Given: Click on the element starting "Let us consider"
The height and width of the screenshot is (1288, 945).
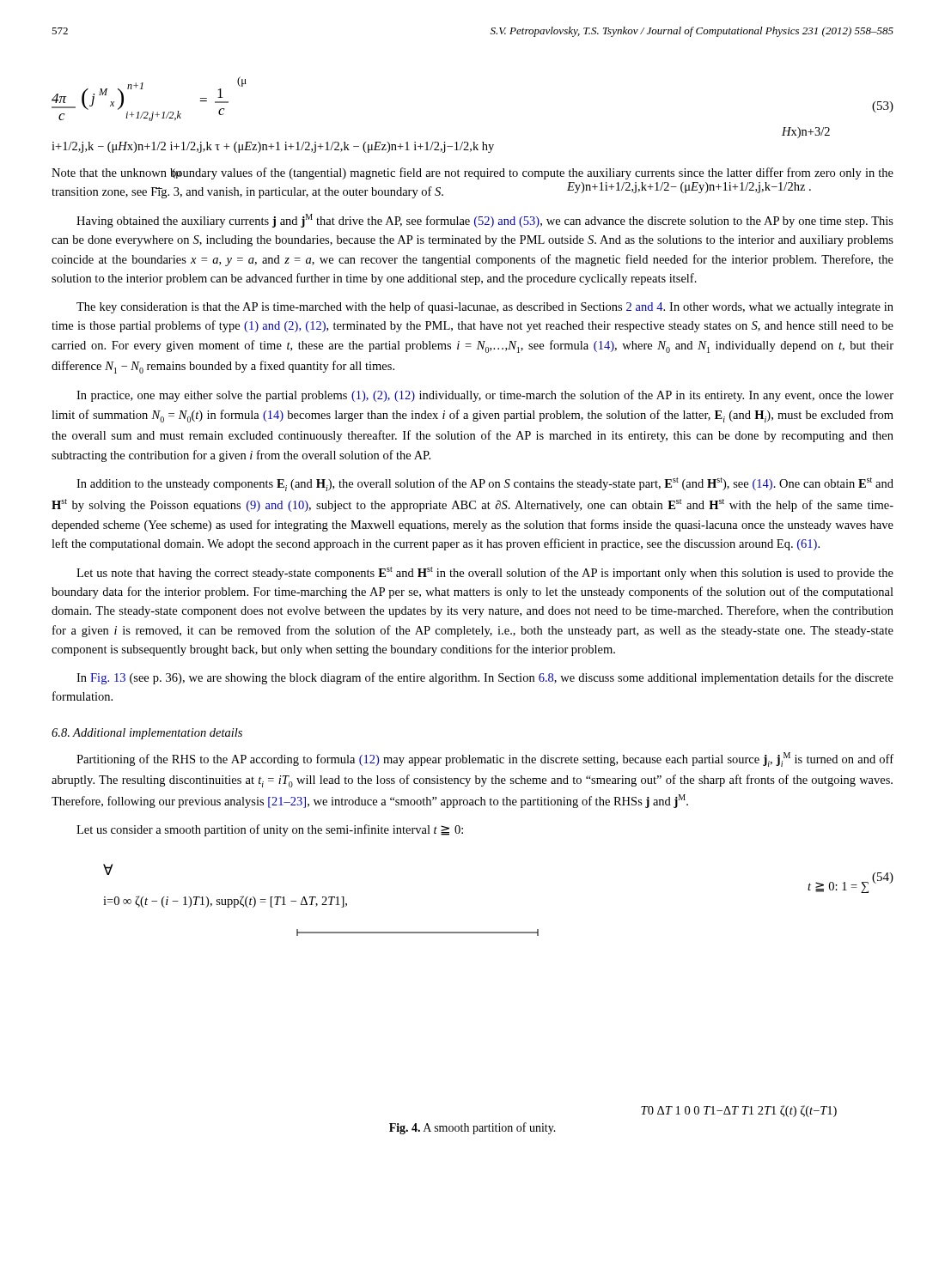Looking at the screenshot, I should coord(270,829).
